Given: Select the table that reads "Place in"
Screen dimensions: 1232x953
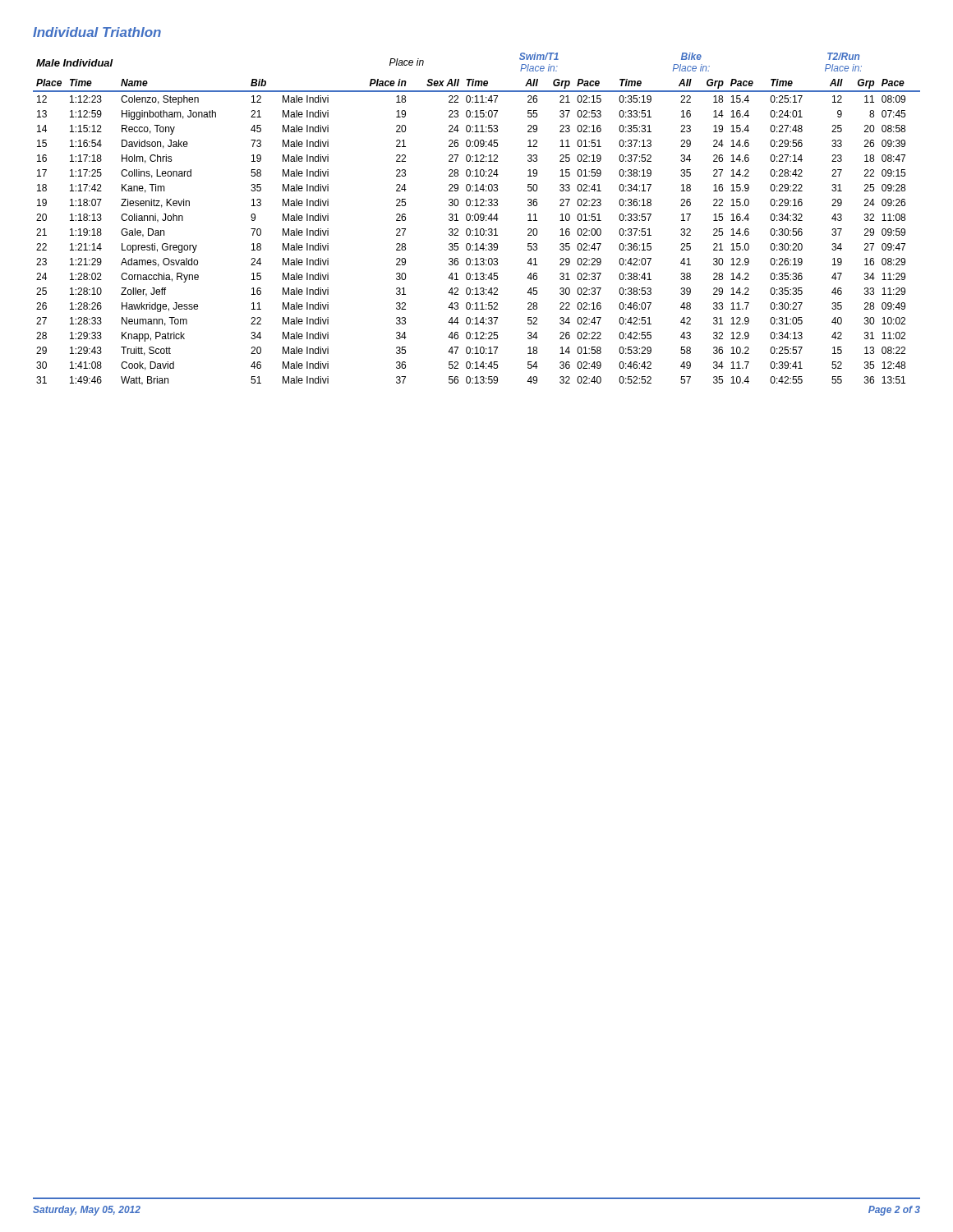Looking at the screenshot, I should (476, 218).
